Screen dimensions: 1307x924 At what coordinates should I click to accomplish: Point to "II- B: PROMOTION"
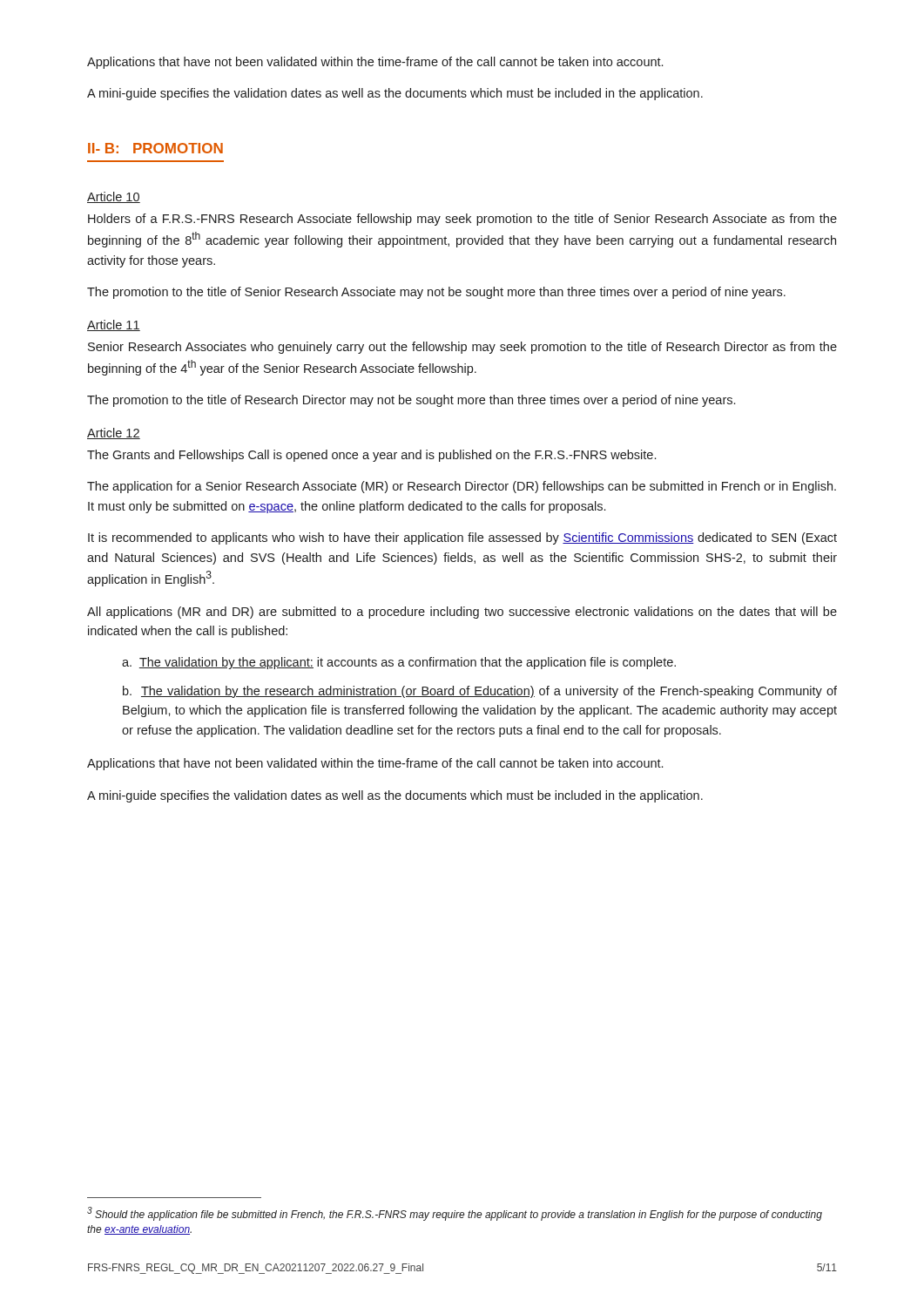tap(155, 151)
